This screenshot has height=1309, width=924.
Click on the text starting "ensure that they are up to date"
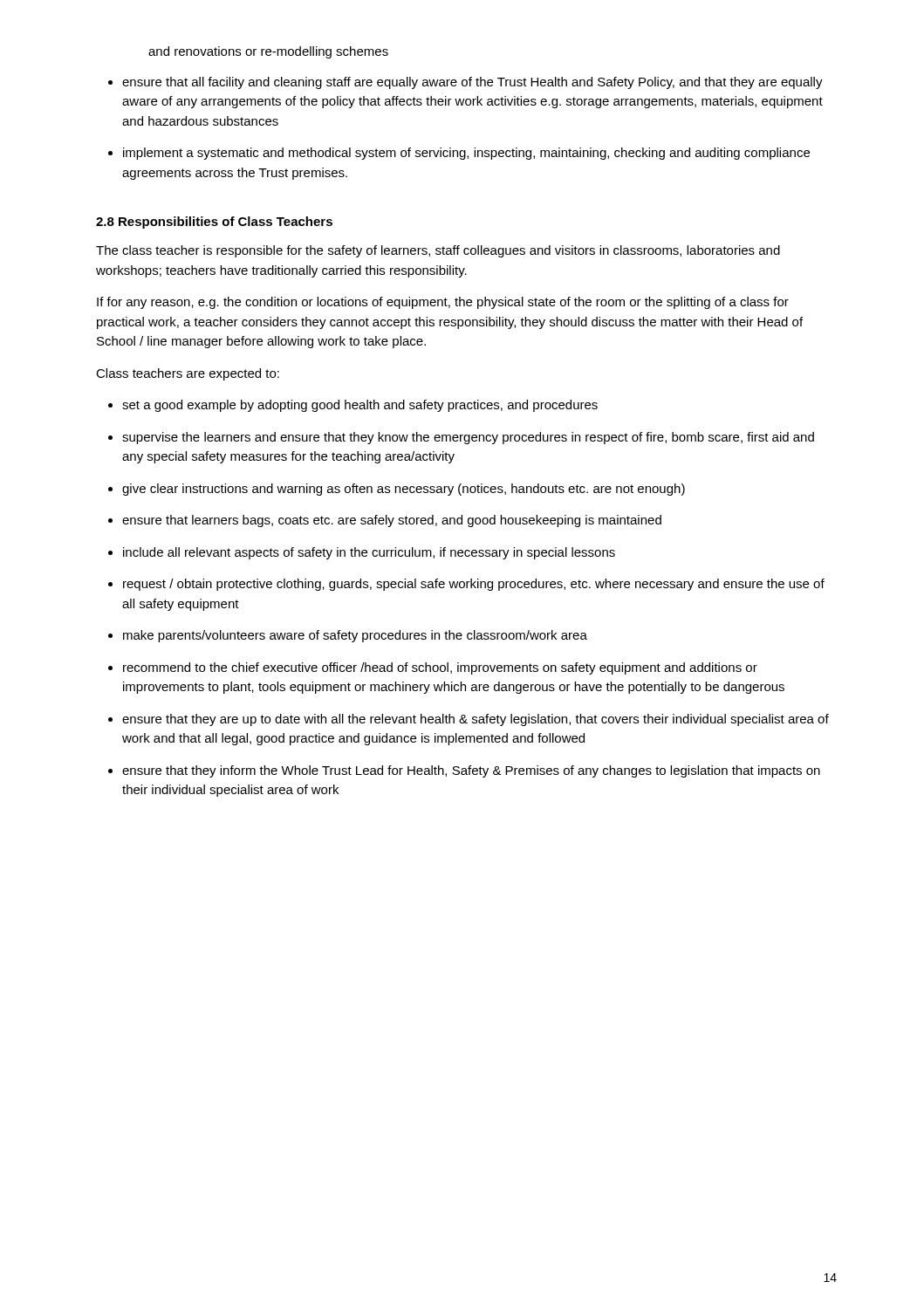(475, 728)
